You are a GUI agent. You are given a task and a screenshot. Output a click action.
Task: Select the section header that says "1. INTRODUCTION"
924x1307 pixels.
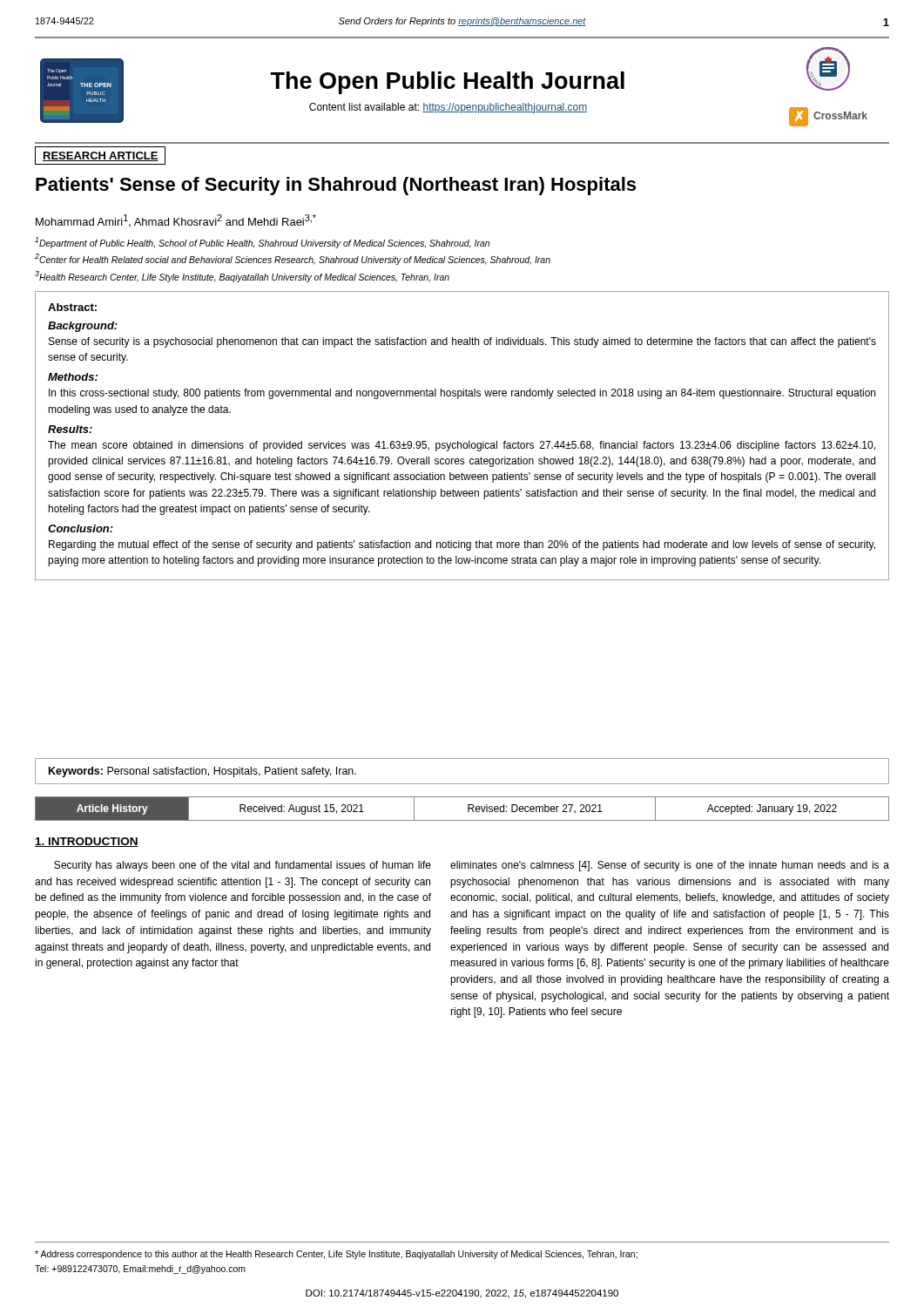point(86,841)
